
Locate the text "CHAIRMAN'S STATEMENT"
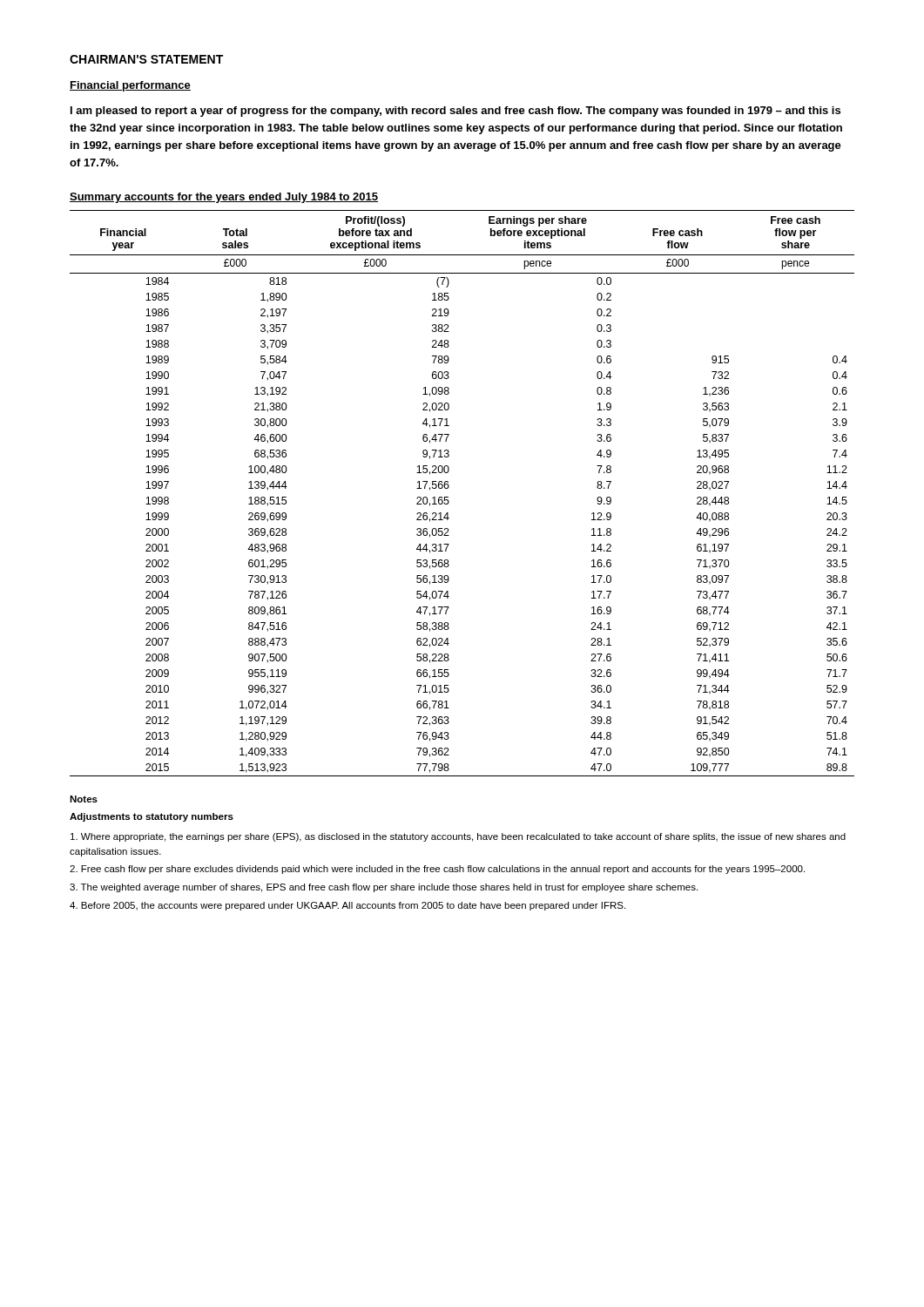coord(146,59)
